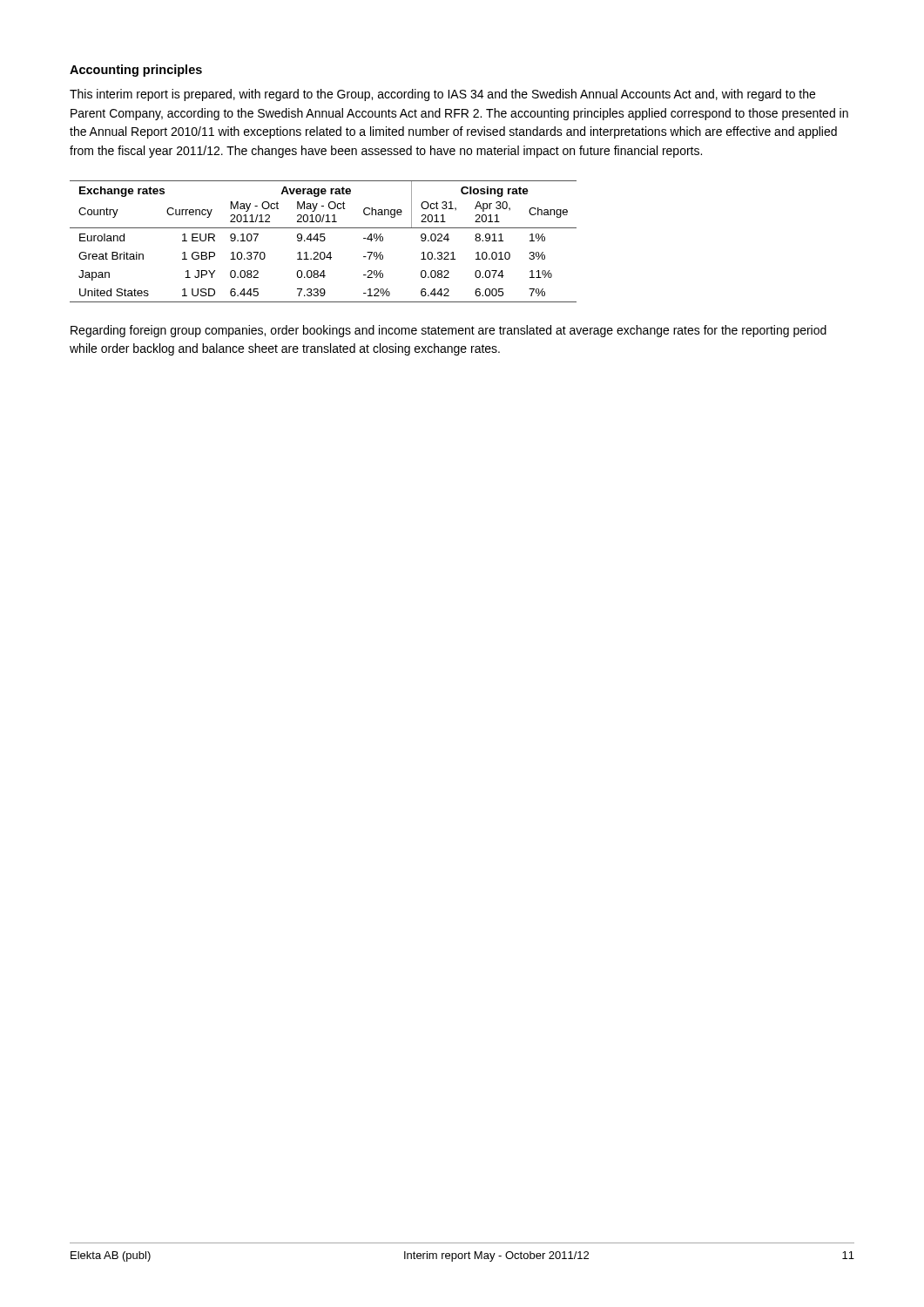The width and height of the screenshot is (924, 1307).
Task: Find the table
Action: [462, 241]
